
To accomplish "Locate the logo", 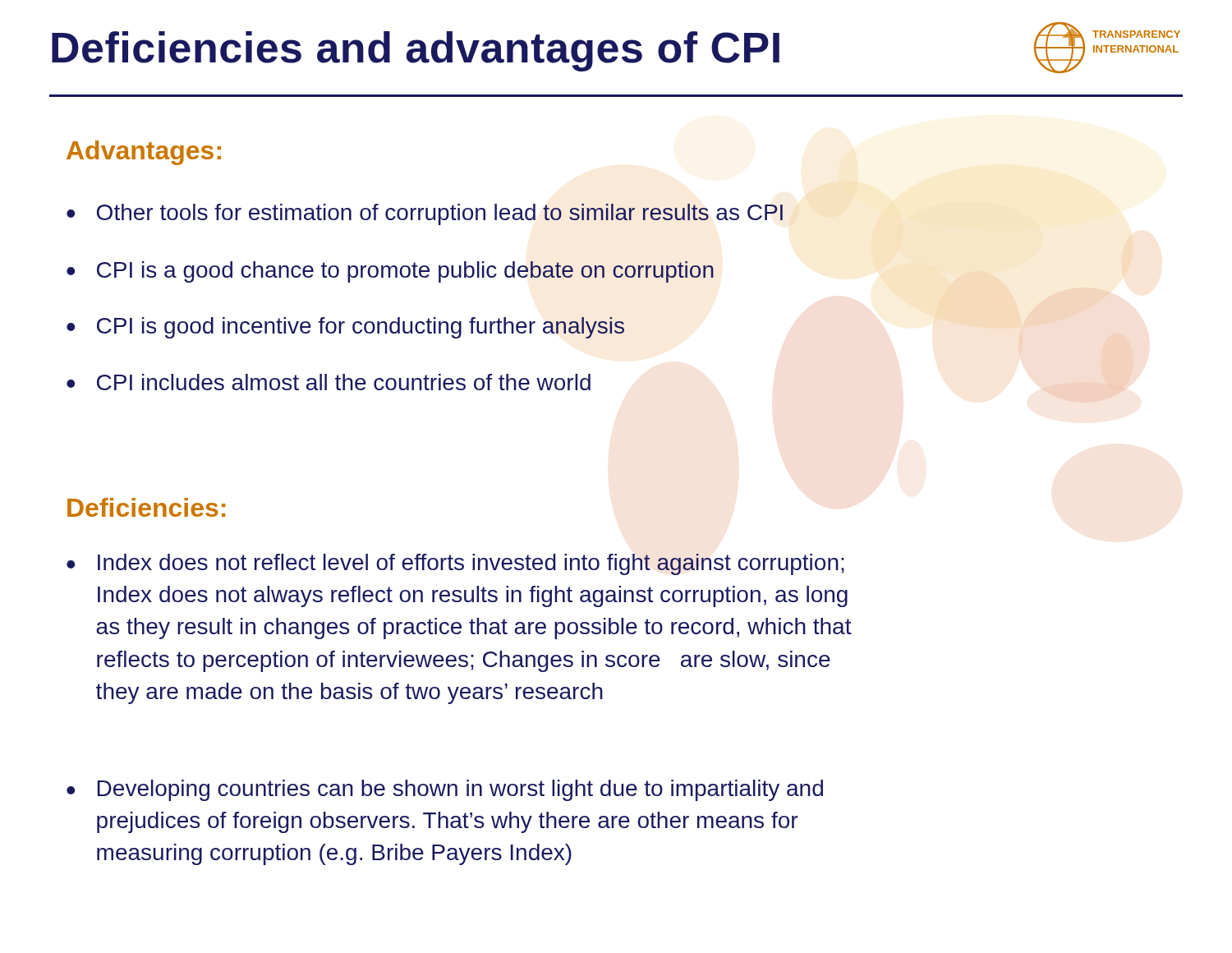I will coord(1109,48).
